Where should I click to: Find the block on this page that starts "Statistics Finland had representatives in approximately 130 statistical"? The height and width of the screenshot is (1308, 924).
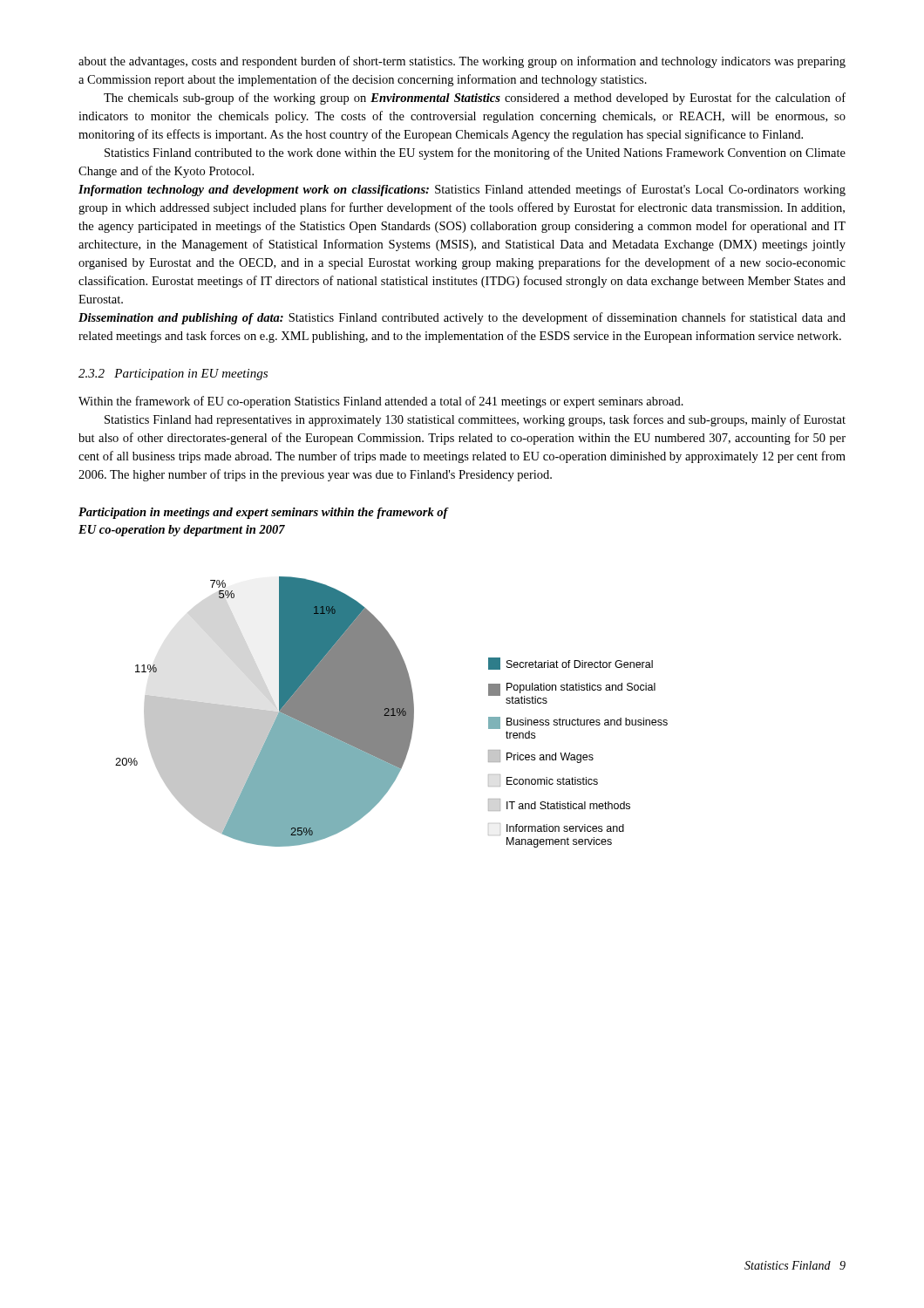462,447
